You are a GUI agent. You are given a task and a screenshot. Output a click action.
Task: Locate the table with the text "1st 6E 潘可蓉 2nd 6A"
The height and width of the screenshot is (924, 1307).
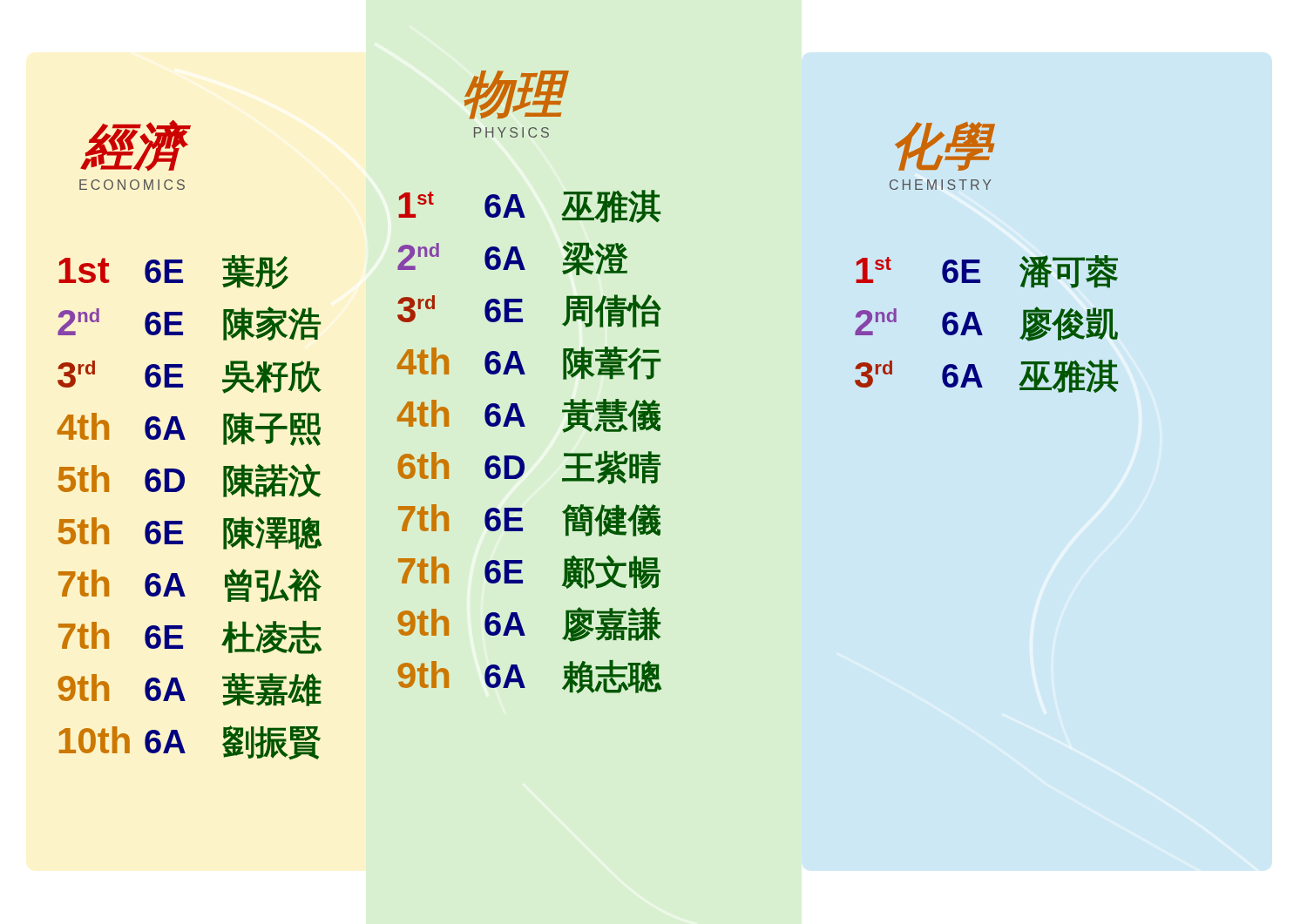pyautogui.click(x=986, y=331)
